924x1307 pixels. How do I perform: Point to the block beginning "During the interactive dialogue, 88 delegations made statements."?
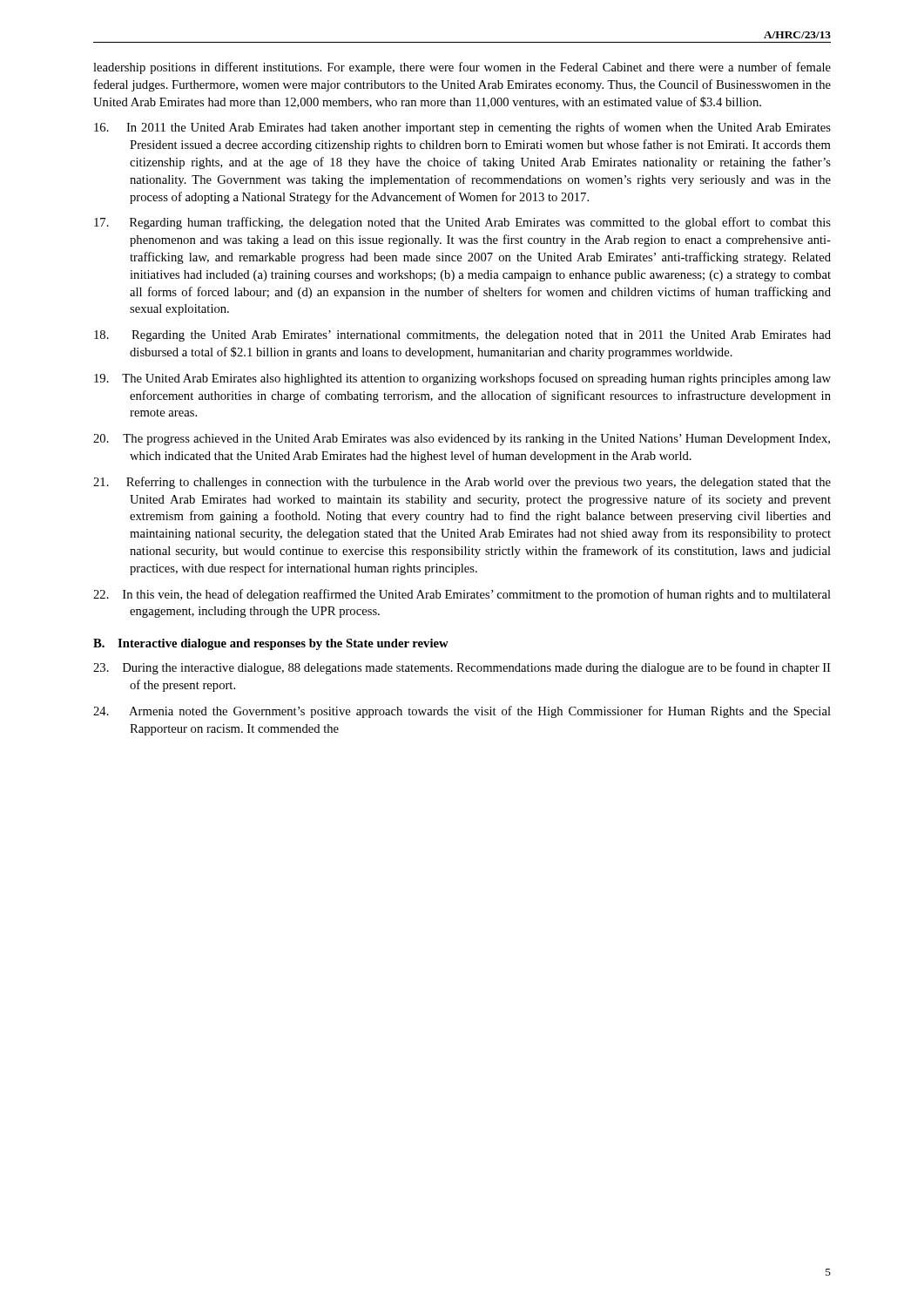(462, 677)
